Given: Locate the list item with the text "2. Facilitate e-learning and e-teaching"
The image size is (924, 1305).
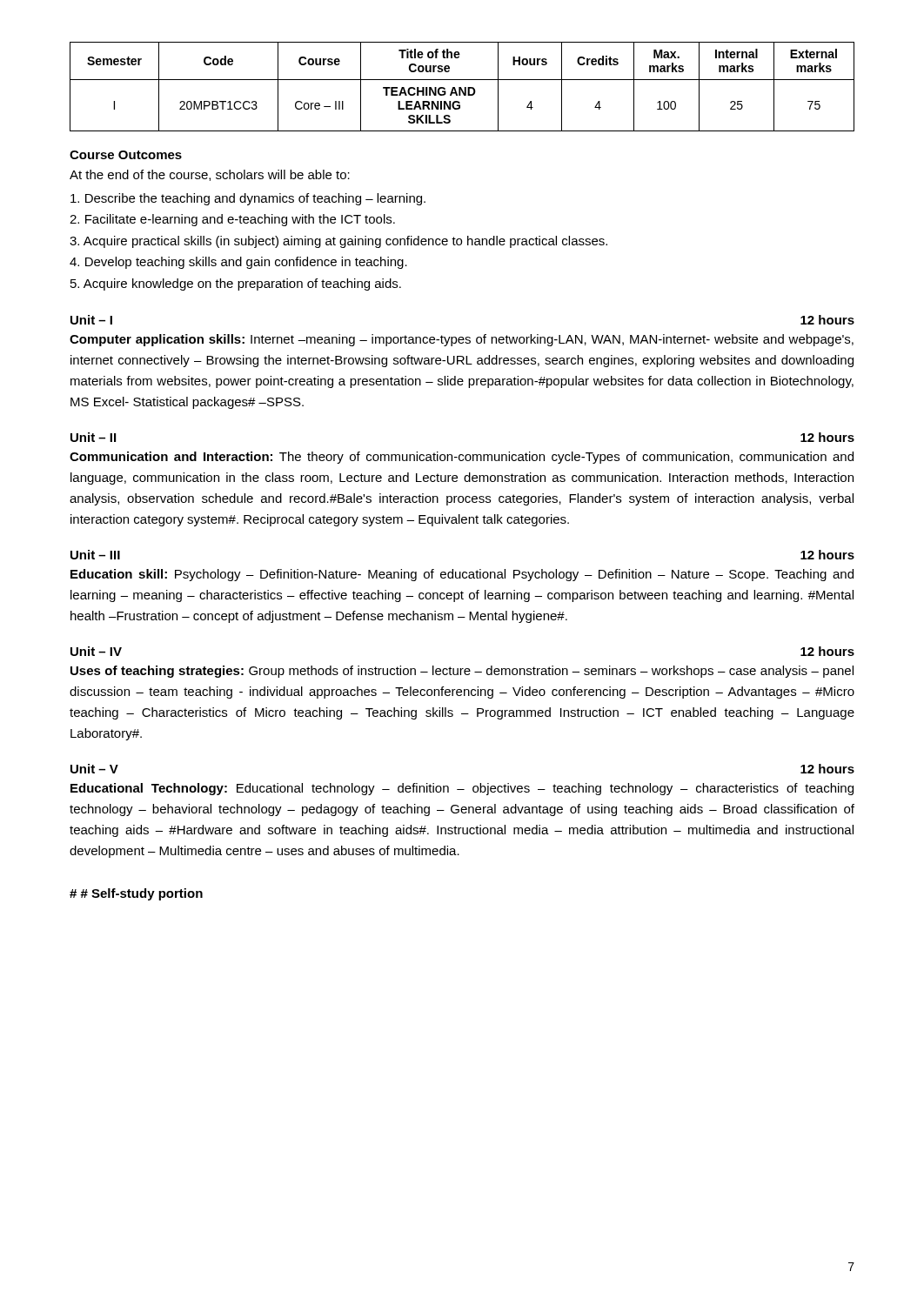Looking at the screenshot, I should [x=233, y=219].
